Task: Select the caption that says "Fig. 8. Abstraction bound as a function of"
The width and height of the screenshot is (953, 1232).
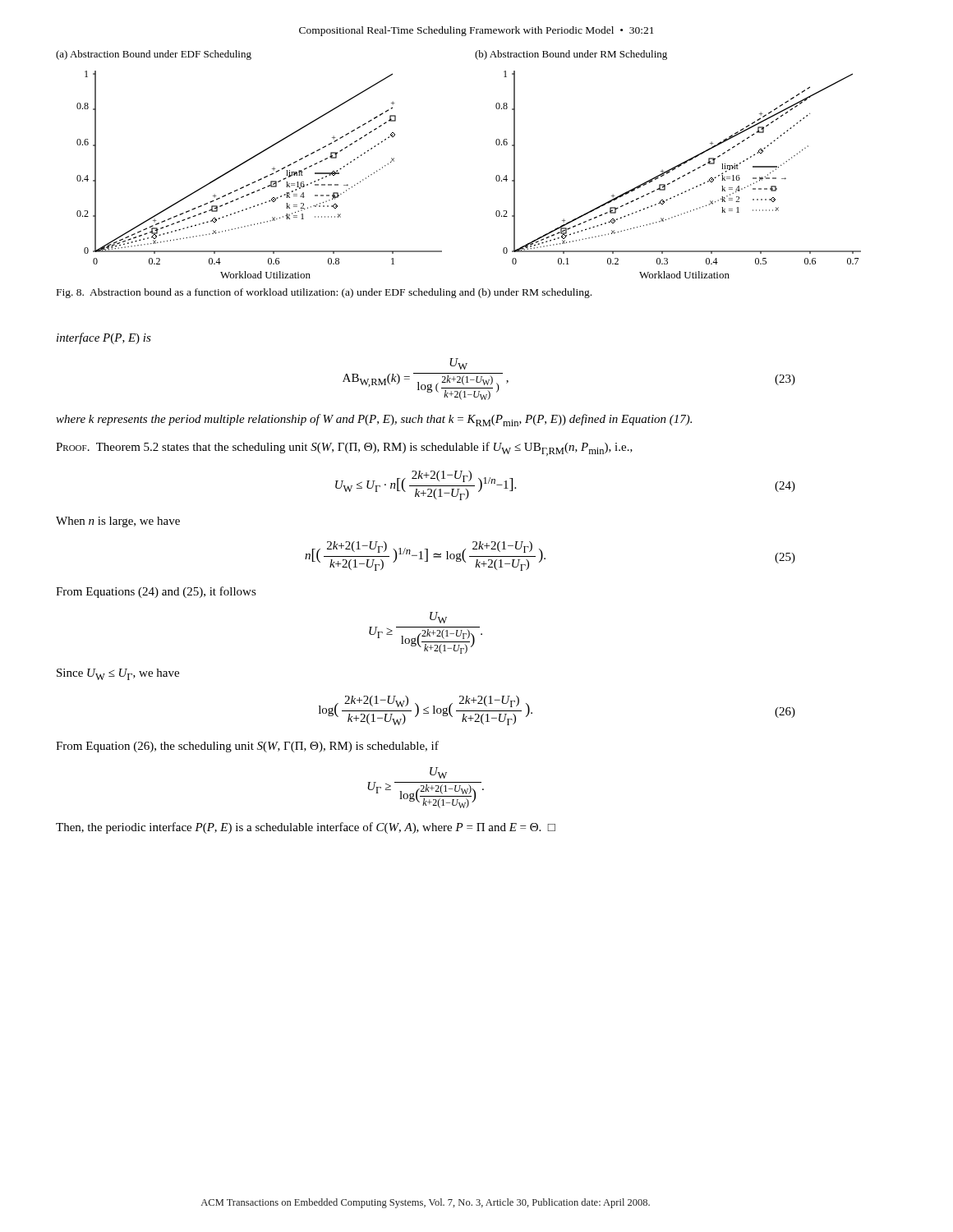Action: coord(324,292)
